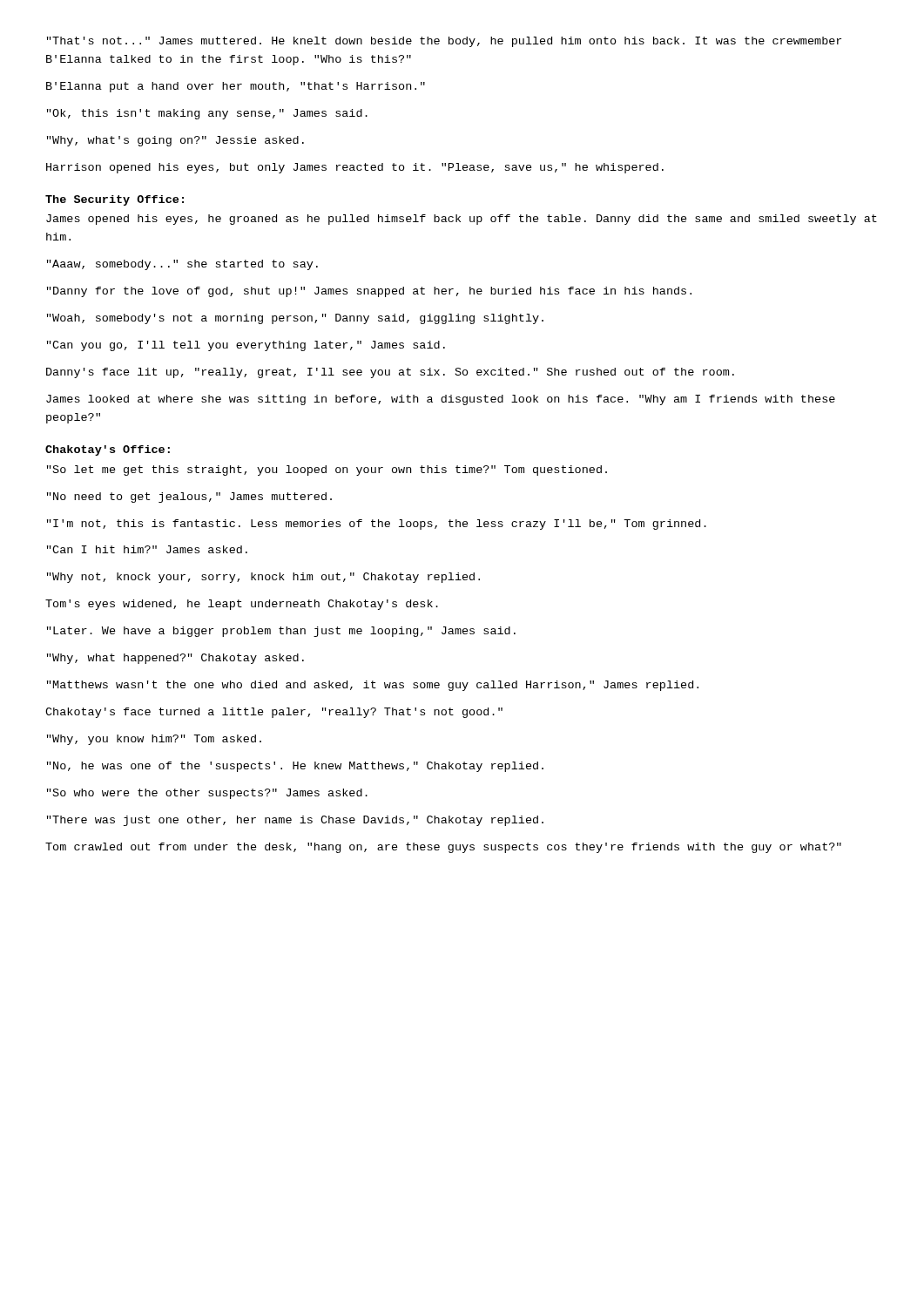
Task: Locate the block of text that opens with "B'Elanna put a hand over her mouth, "that's"
Action: pos(236,87)
